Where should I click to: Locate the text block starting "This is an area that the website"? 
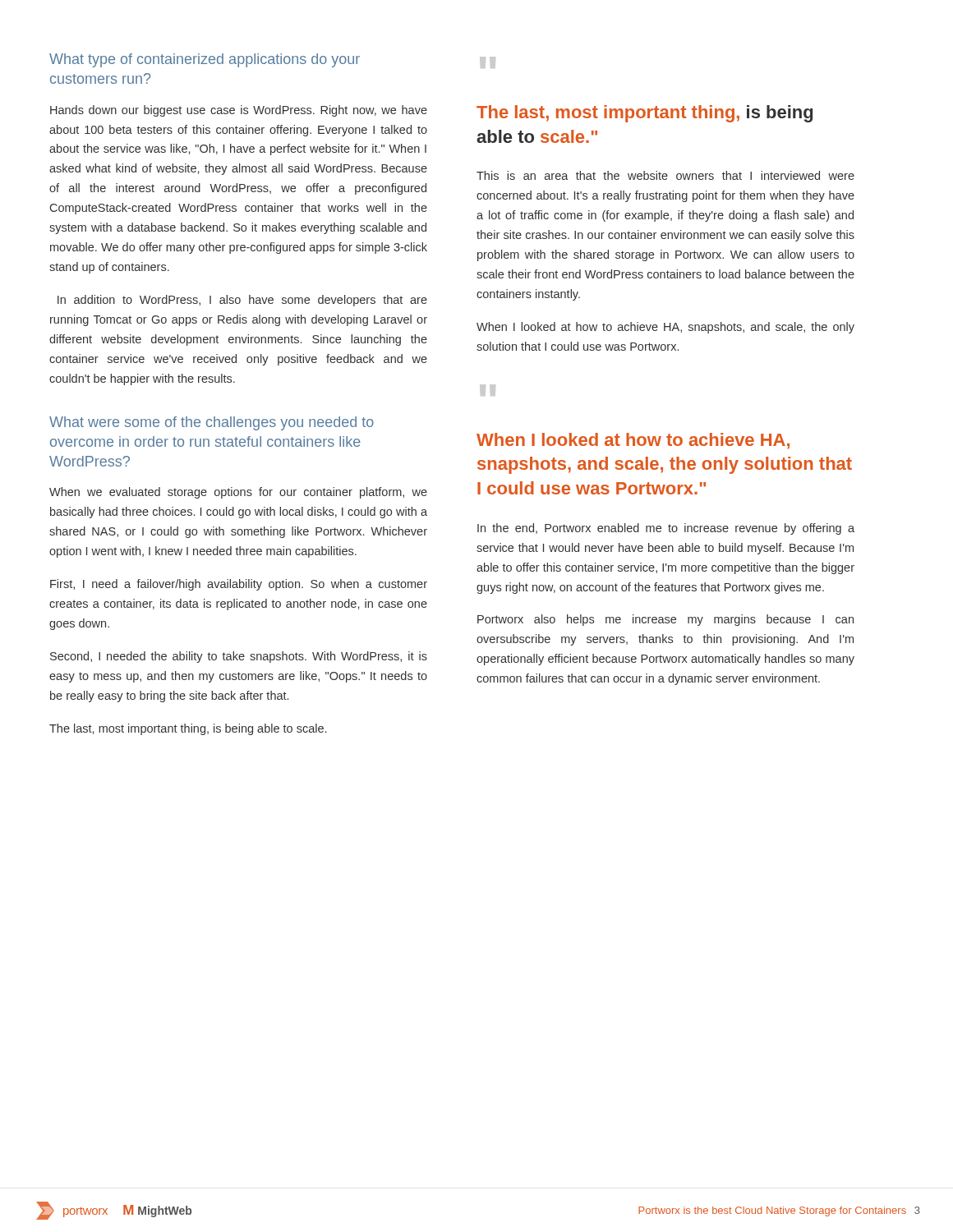(665, 236)
